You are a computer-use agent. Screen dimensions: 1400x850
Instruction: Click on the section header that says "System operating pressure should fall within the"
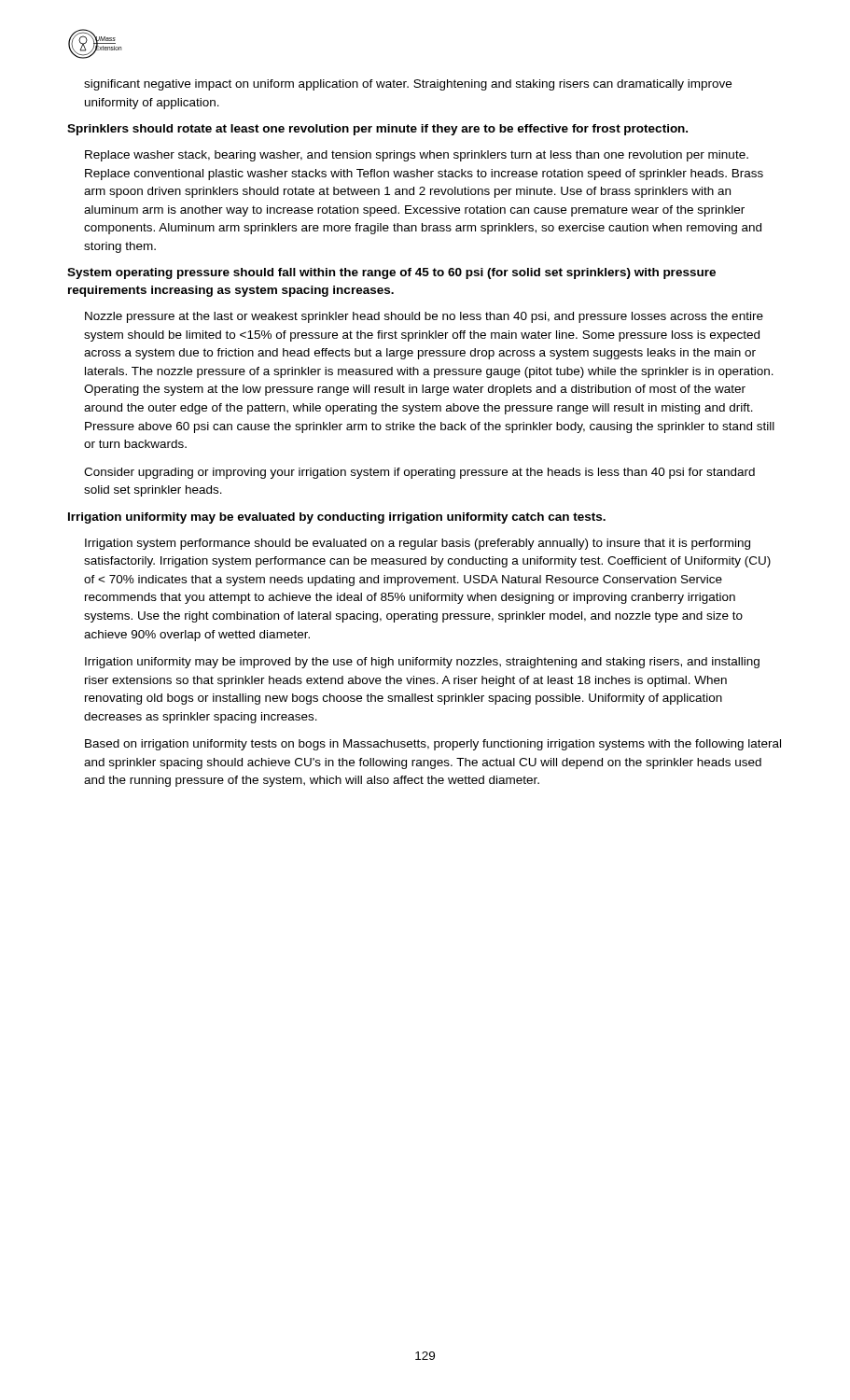pyautogui.click(x=425, y=282)
